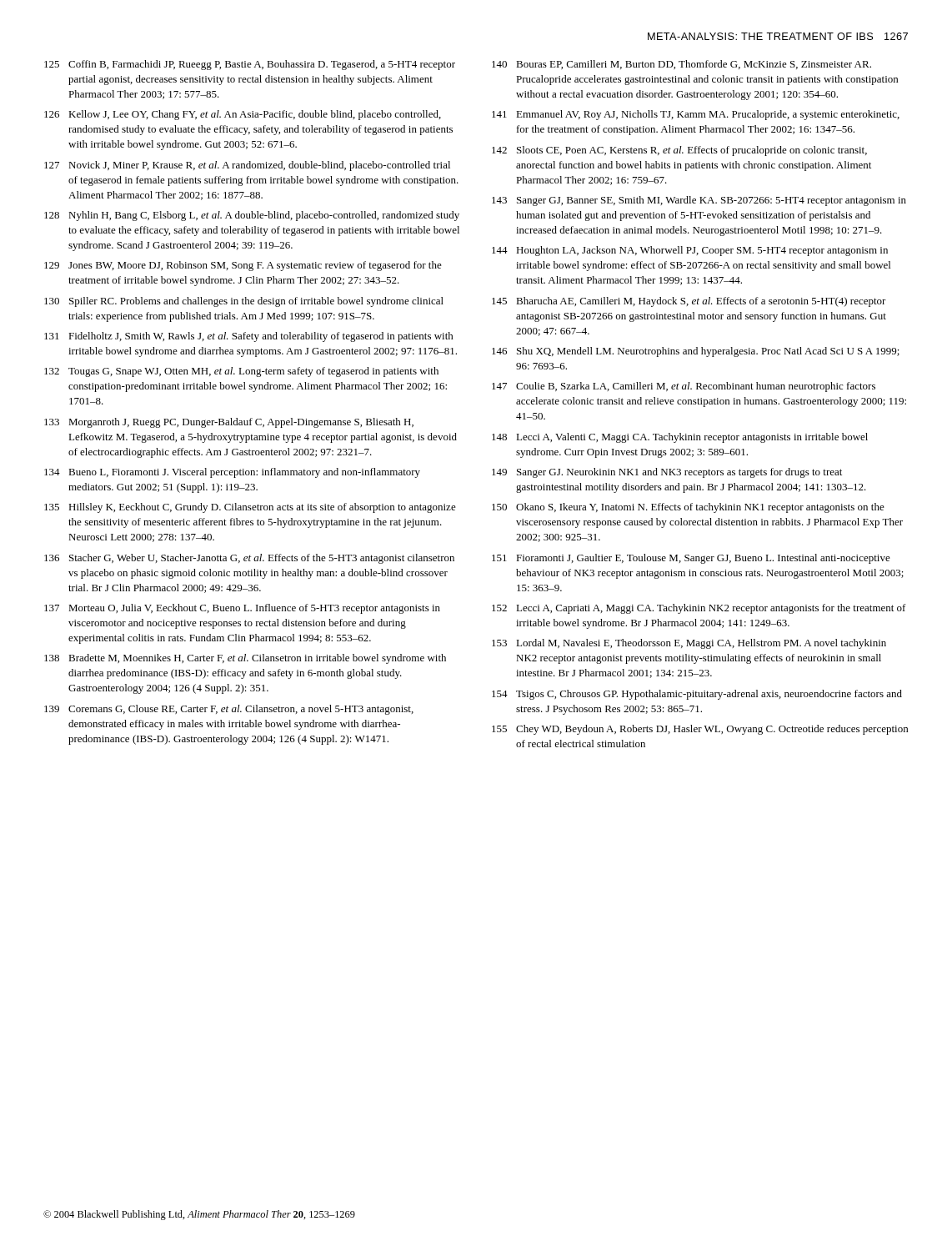Navigate to the block starting "141 Emmanuel AV, Roy"
Viewport: 952px width, 1251px height.
(x=700, y=122)
